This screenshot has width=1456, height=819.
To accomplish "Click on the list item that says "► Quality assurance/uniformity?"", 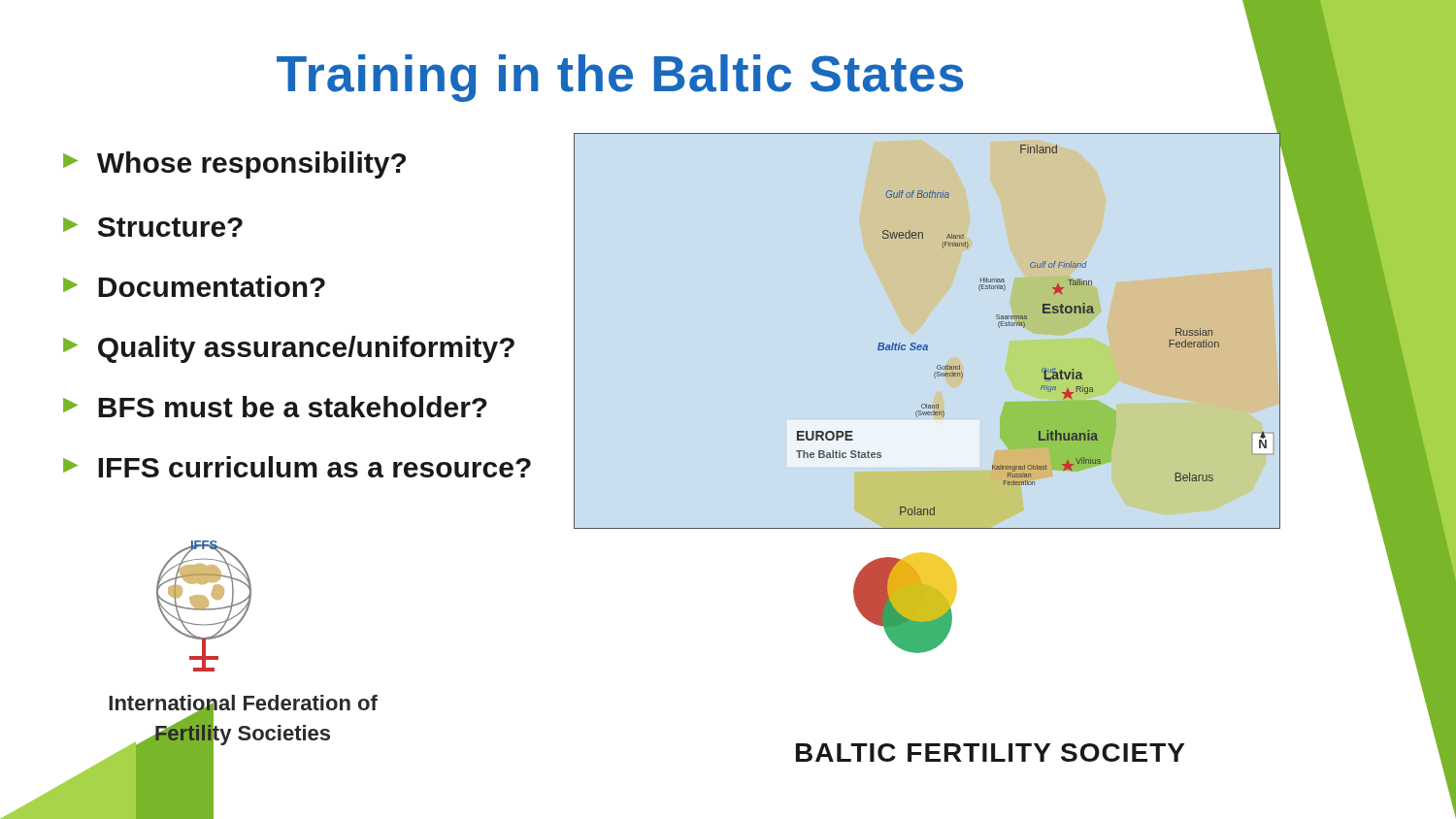I will point(287,347).
